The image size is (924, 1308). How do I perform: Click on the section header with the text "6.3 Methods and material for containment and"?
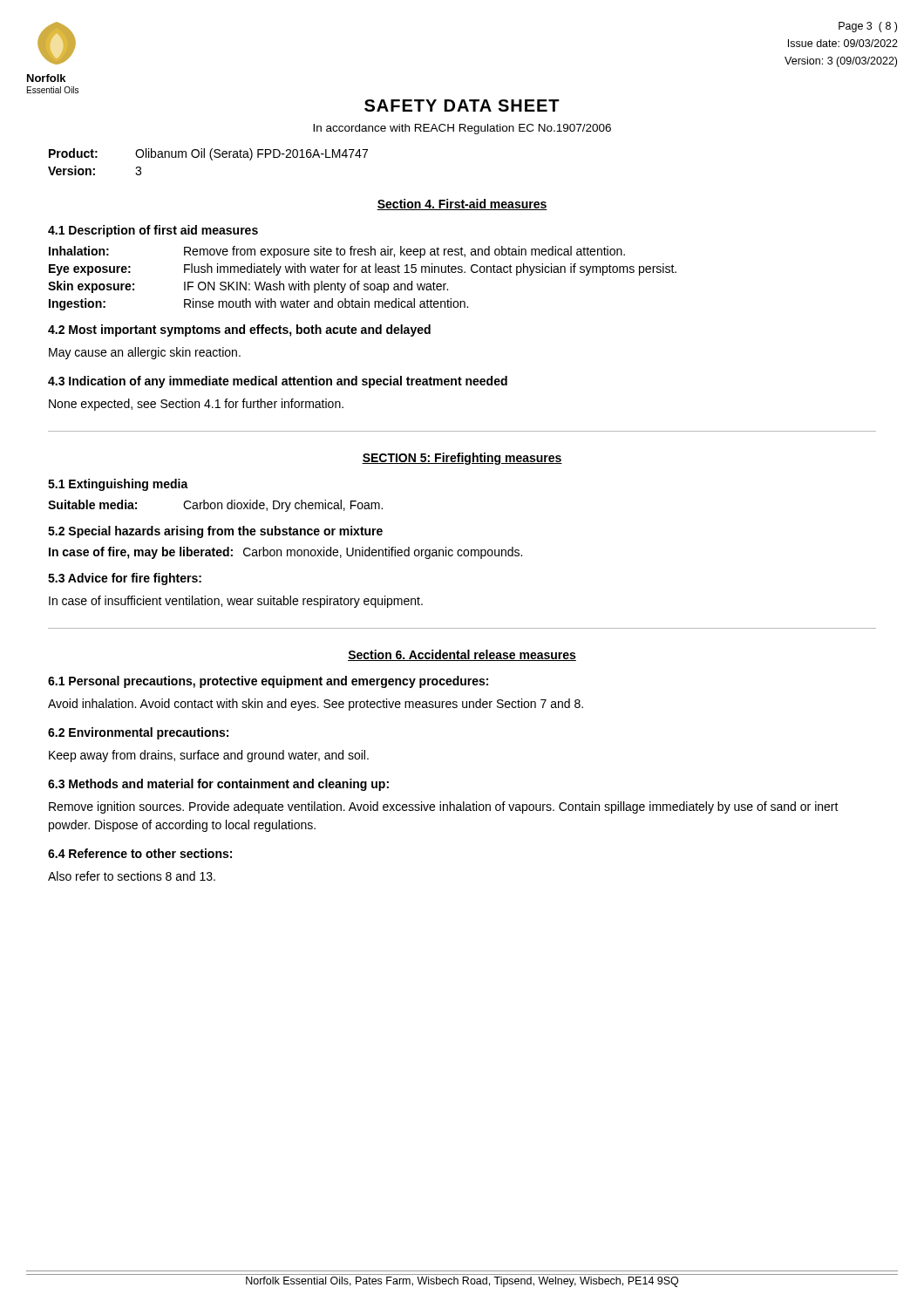tap(219, 784)
